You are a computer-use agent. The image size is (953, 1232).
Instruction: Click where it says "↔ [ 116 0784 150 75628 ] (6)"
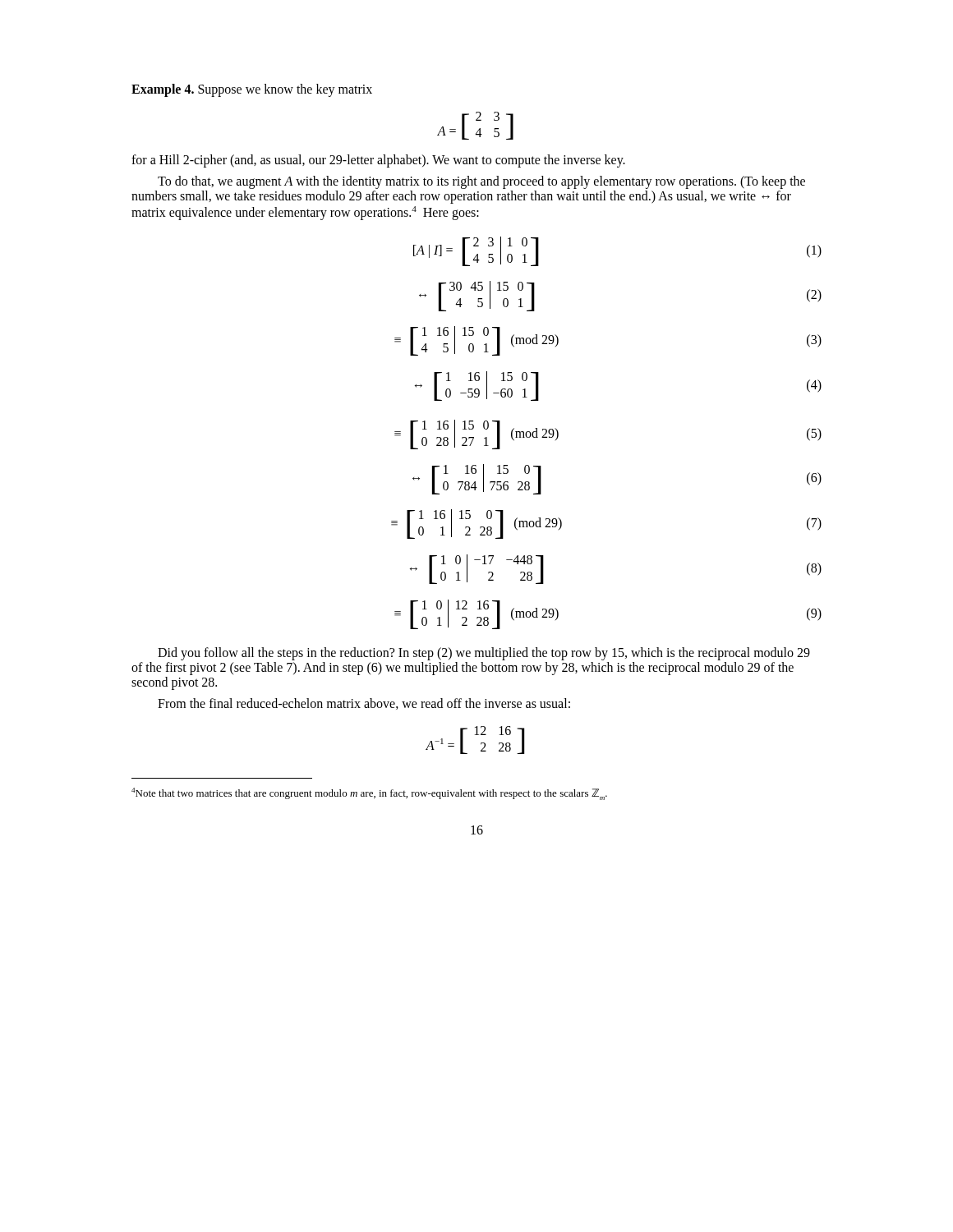pos(474,482)
